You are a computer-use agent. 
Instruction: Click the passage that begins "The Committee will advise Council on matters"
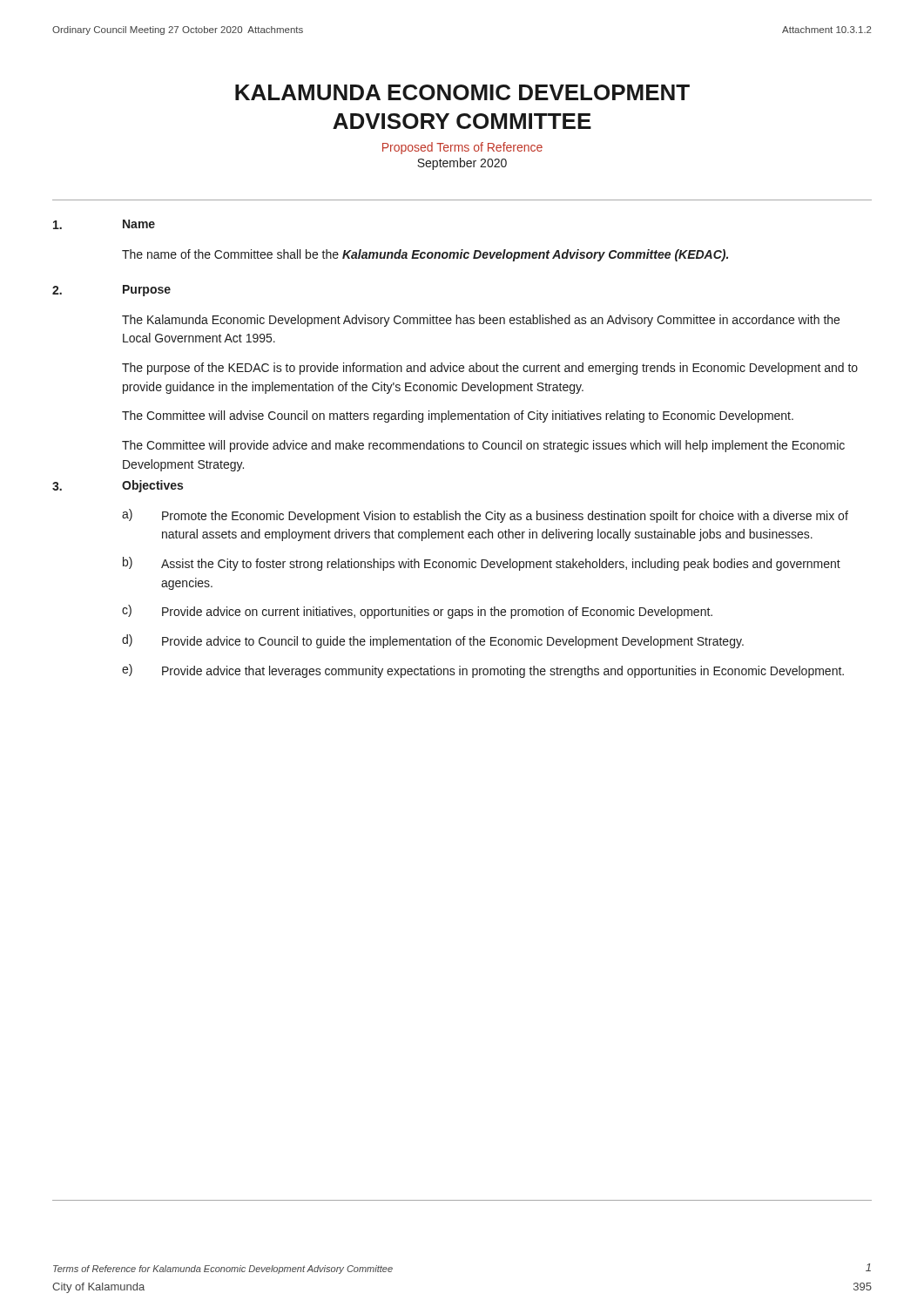click(x=458, y=416)
